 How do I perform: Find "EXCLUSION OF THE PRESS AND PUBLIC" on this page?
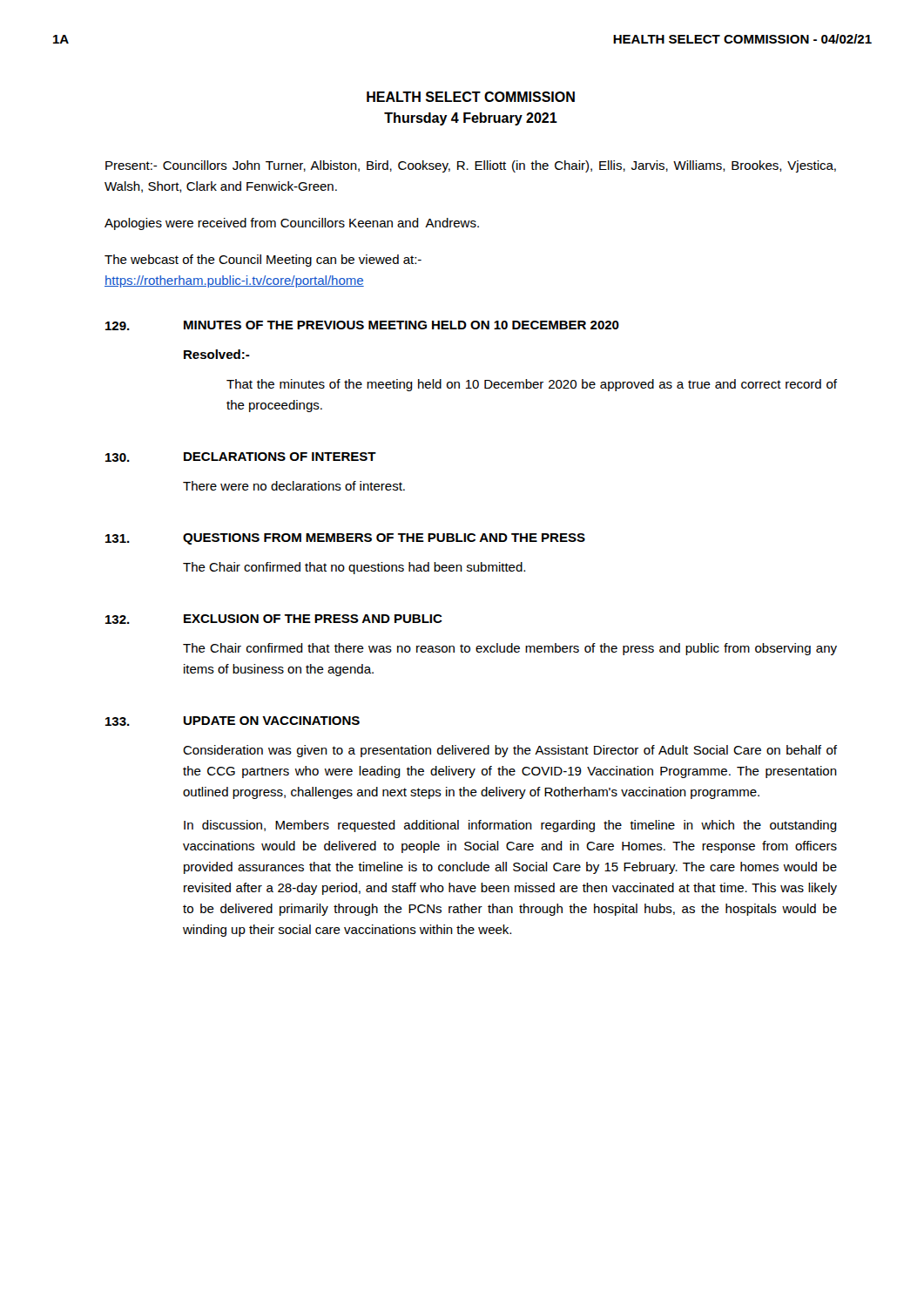(313, 618)
